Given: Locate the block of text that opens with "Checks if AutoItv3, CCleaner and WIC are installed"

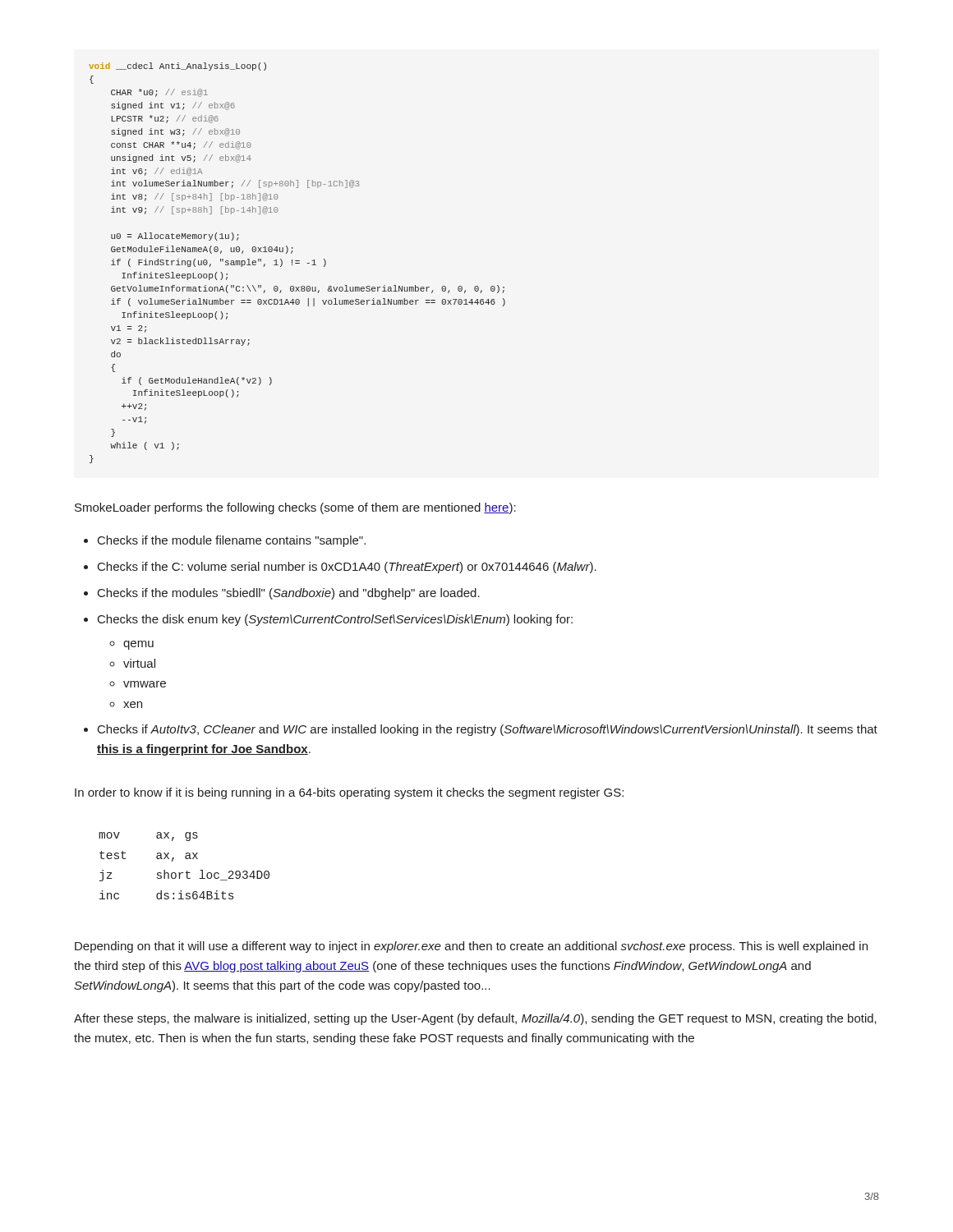Looking at the screenshot, I should [x=487, y=739].
